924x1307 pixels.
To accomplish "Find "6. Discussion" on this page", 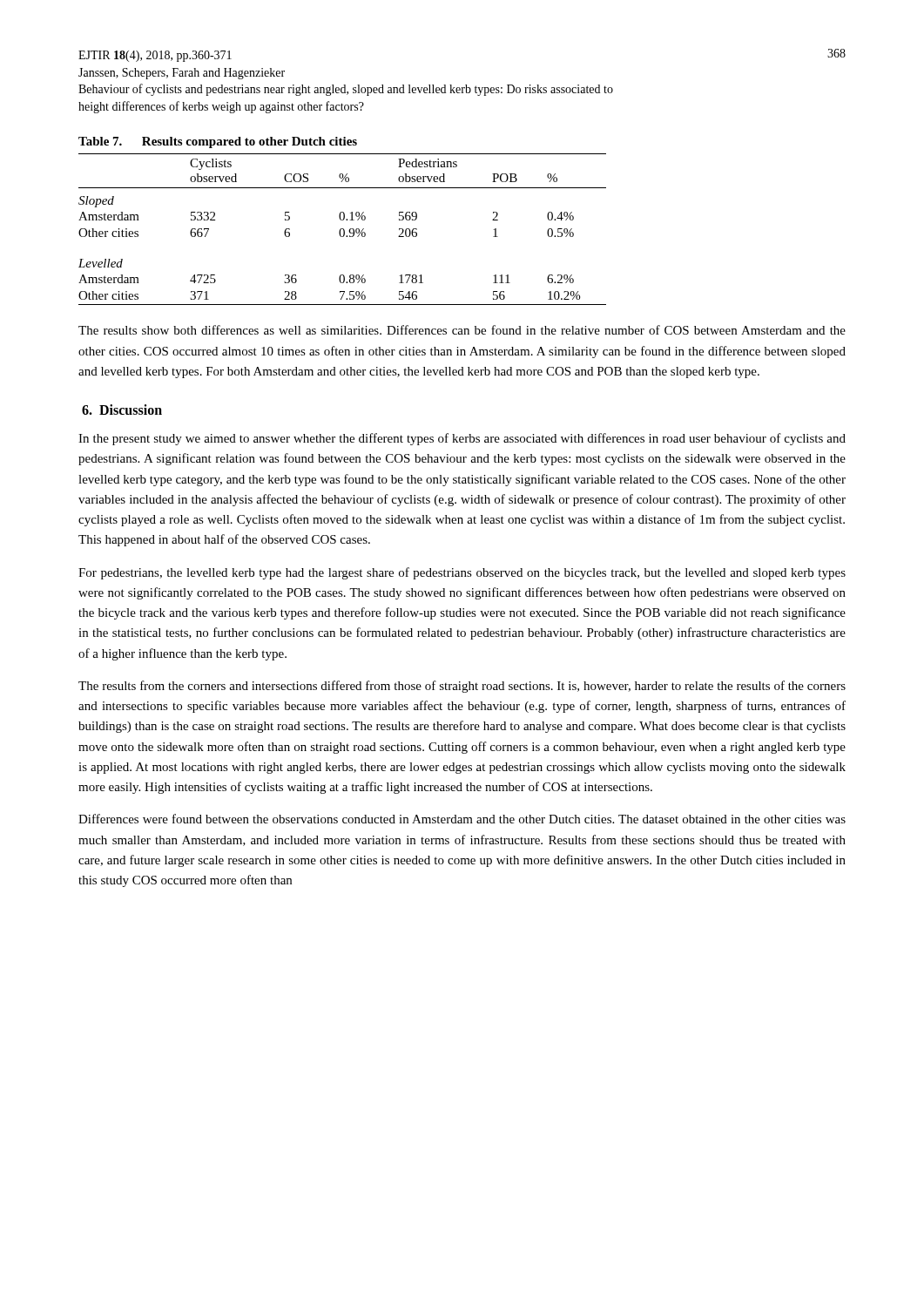I will click(120, 410).
